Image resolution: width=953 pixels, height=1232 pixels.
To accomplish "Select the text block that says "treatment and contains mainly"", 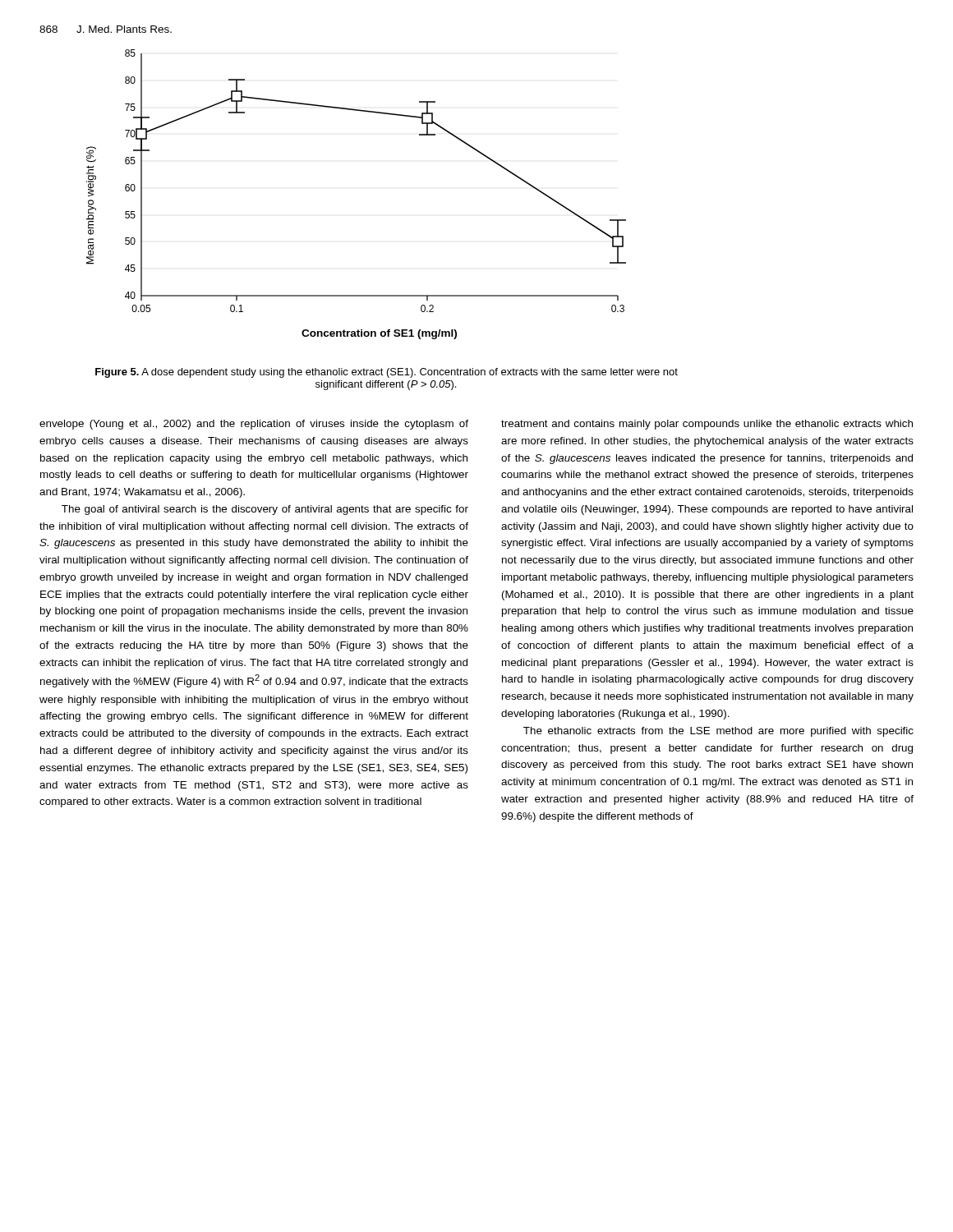I will (x=707, y=620).
